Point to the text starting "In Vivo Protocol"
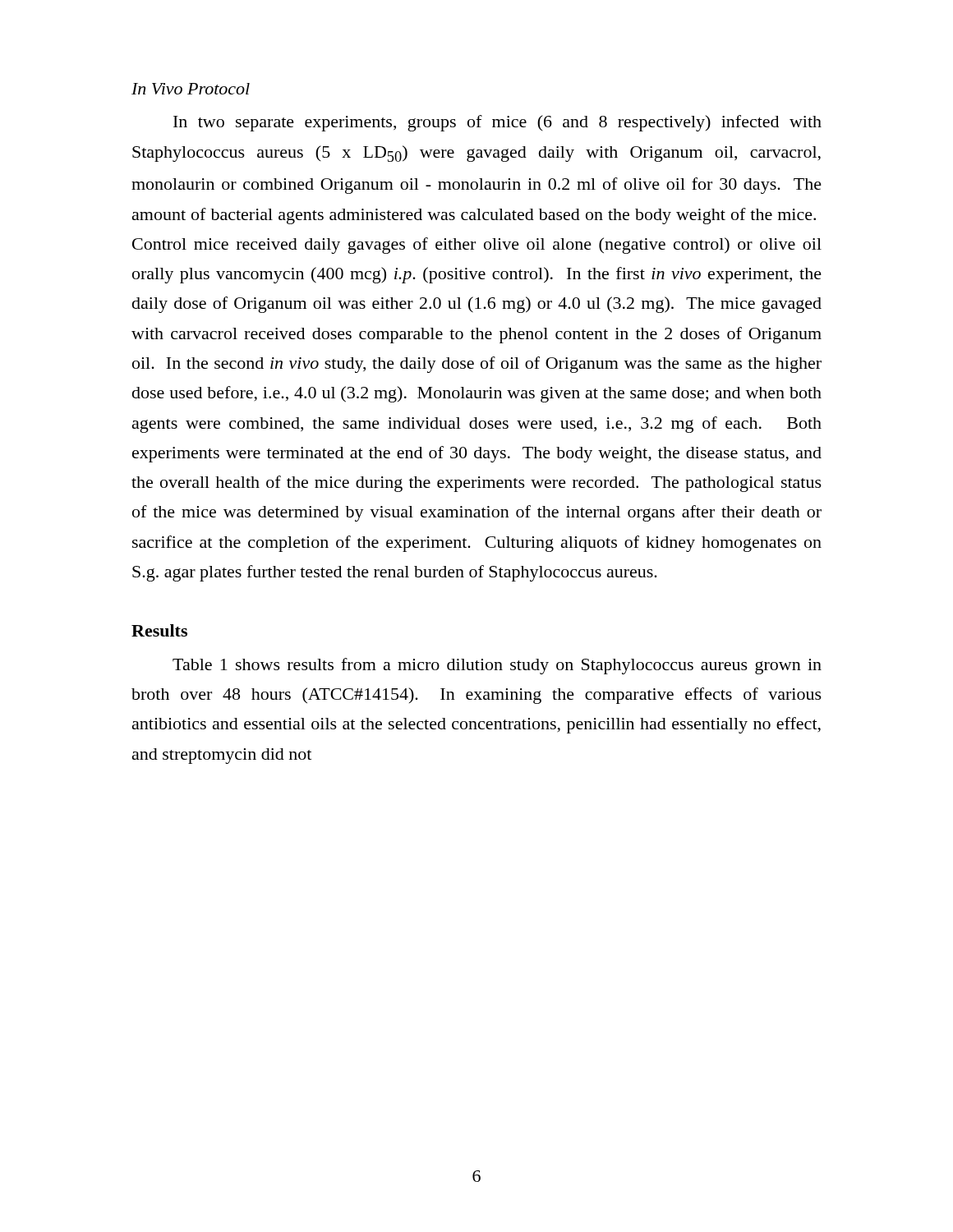This screenshot has height=1232, width=953. click(191, 88)
